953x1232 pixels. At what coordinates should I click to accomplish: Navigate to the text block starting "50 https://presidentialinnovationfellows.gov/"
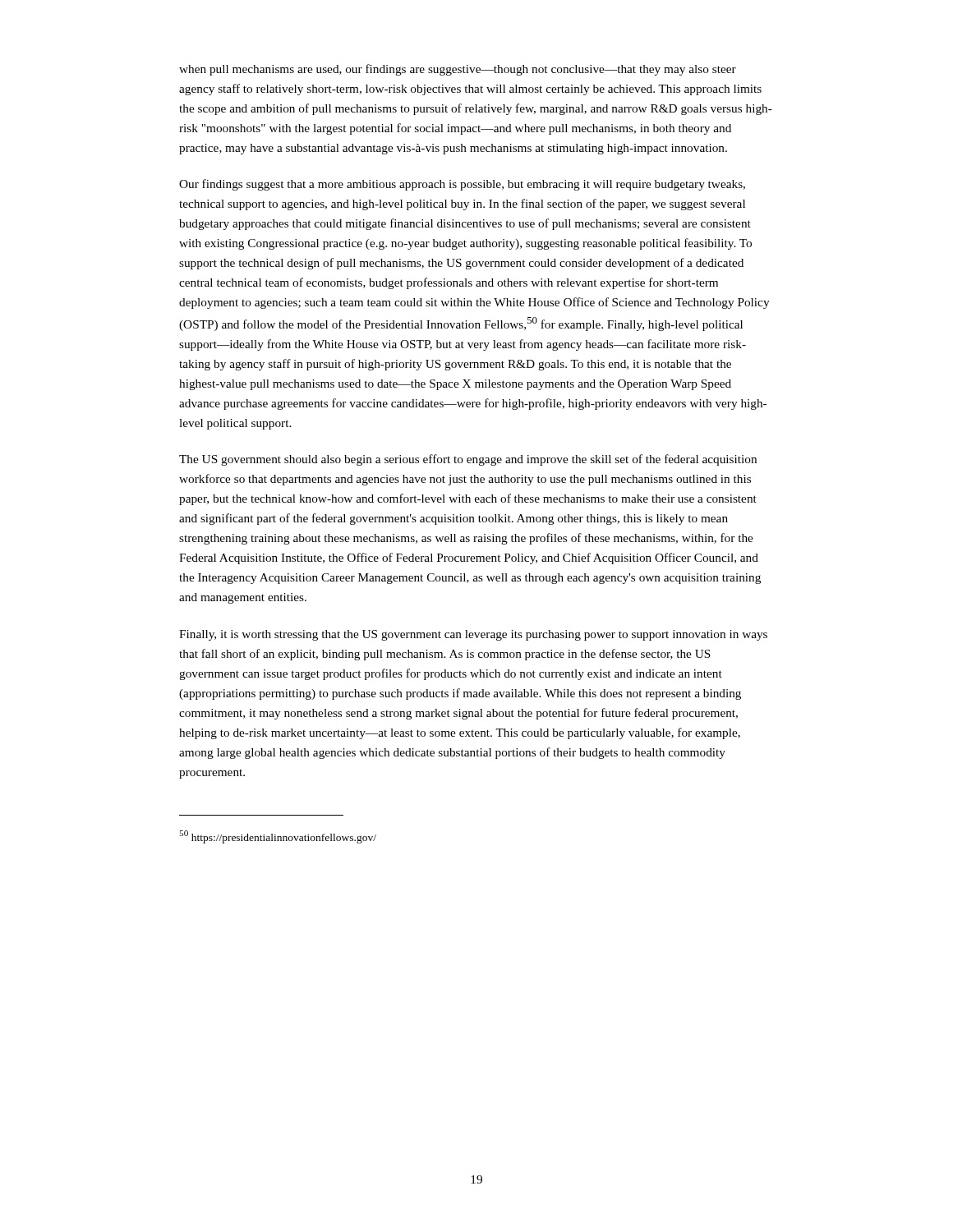point(278,837)
